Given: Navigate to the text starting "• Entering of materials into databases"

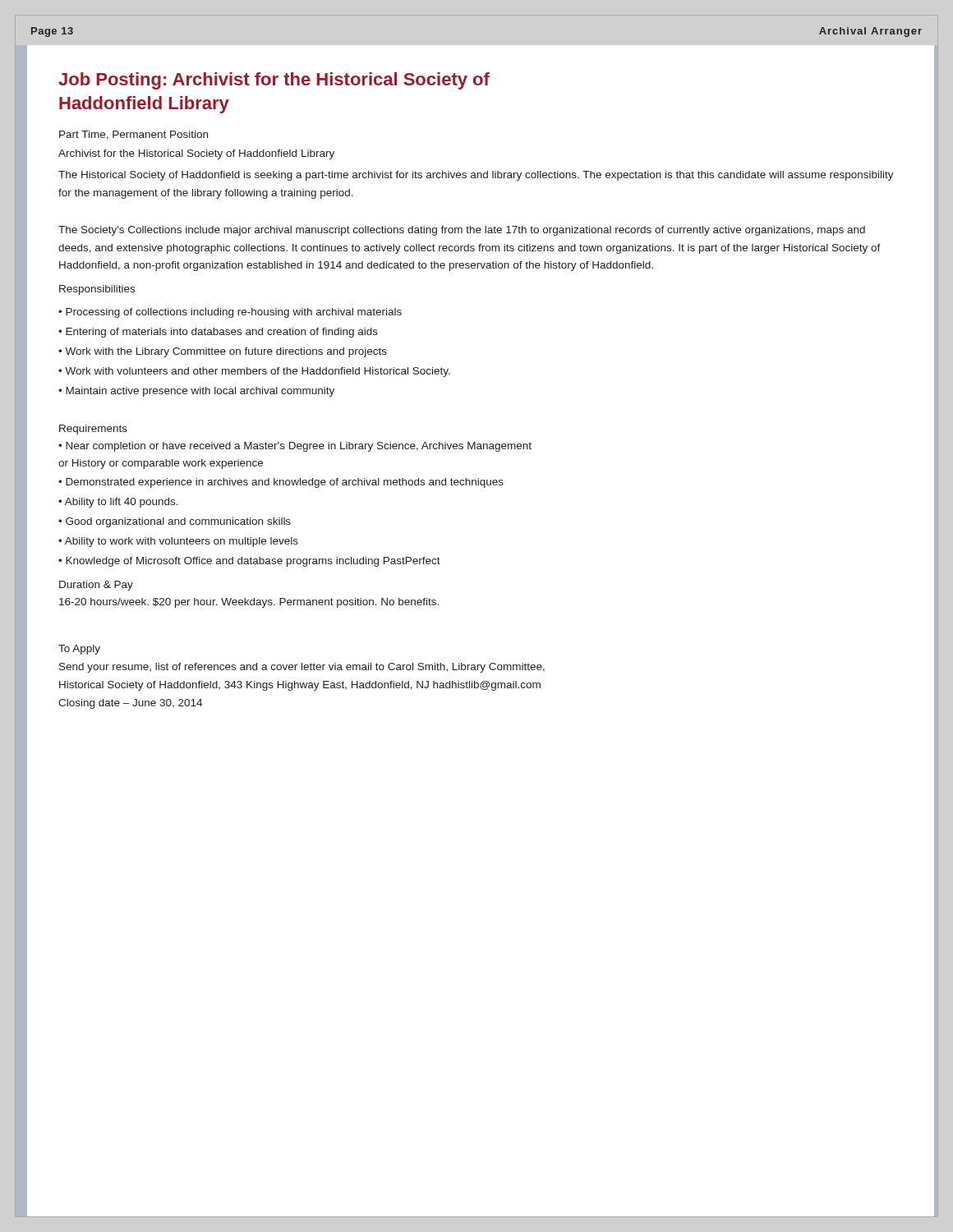Looking at the screenshot, I should [218, 331].
